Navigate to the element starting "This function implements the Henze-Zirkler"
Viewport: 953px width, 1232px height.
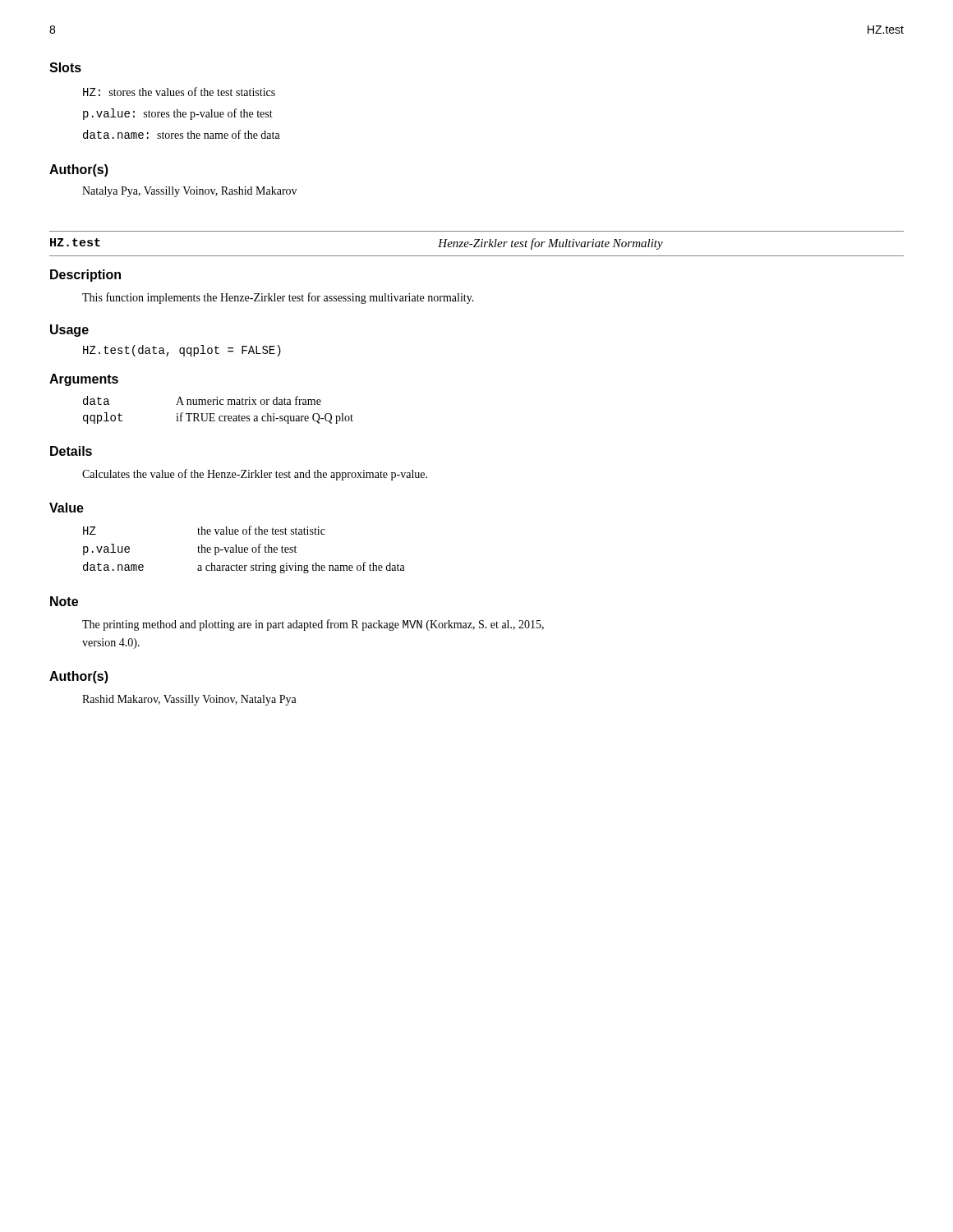[x=278, y=298]
